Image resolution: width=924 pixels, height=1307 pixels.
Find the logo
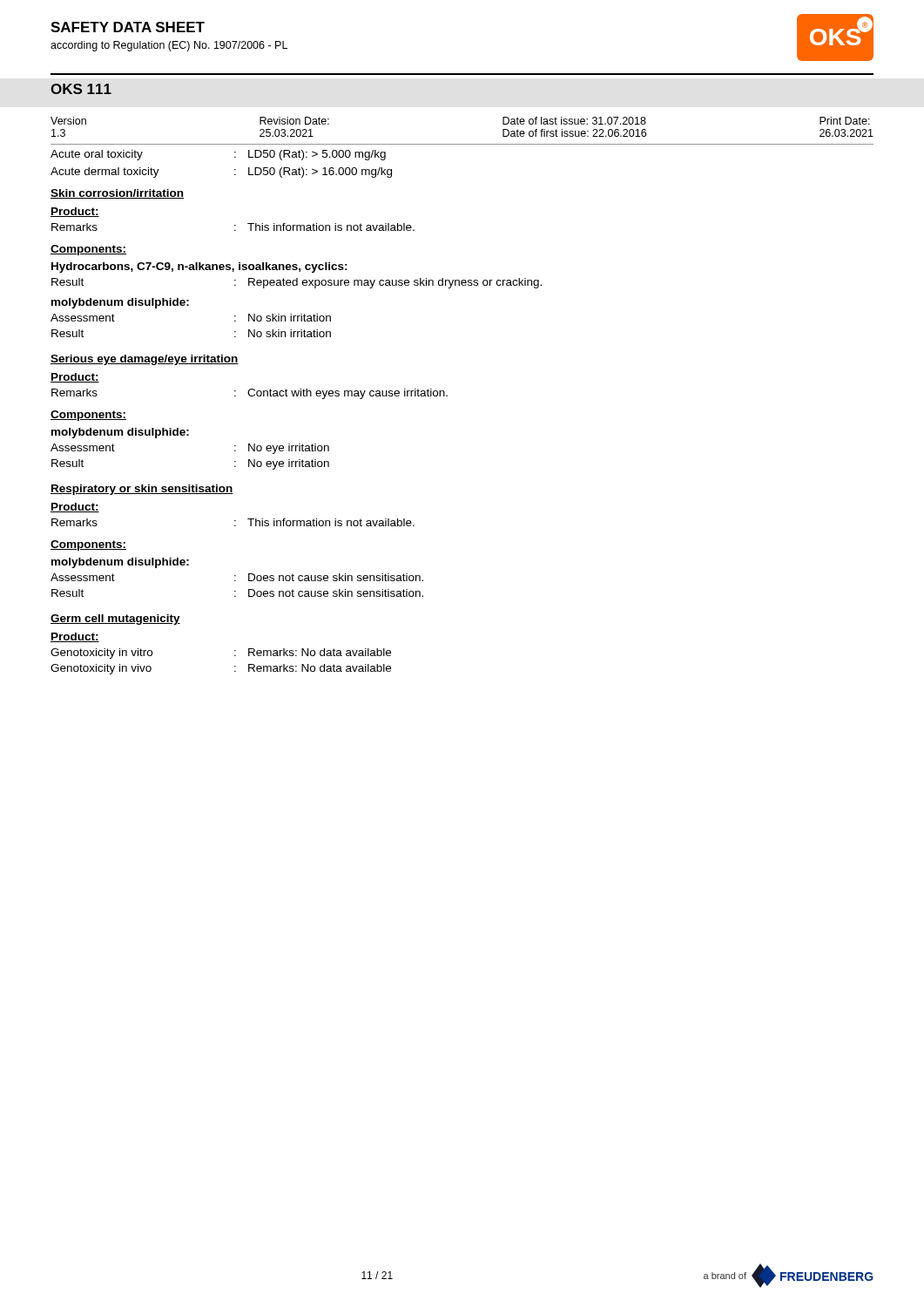tap(835, 38)
